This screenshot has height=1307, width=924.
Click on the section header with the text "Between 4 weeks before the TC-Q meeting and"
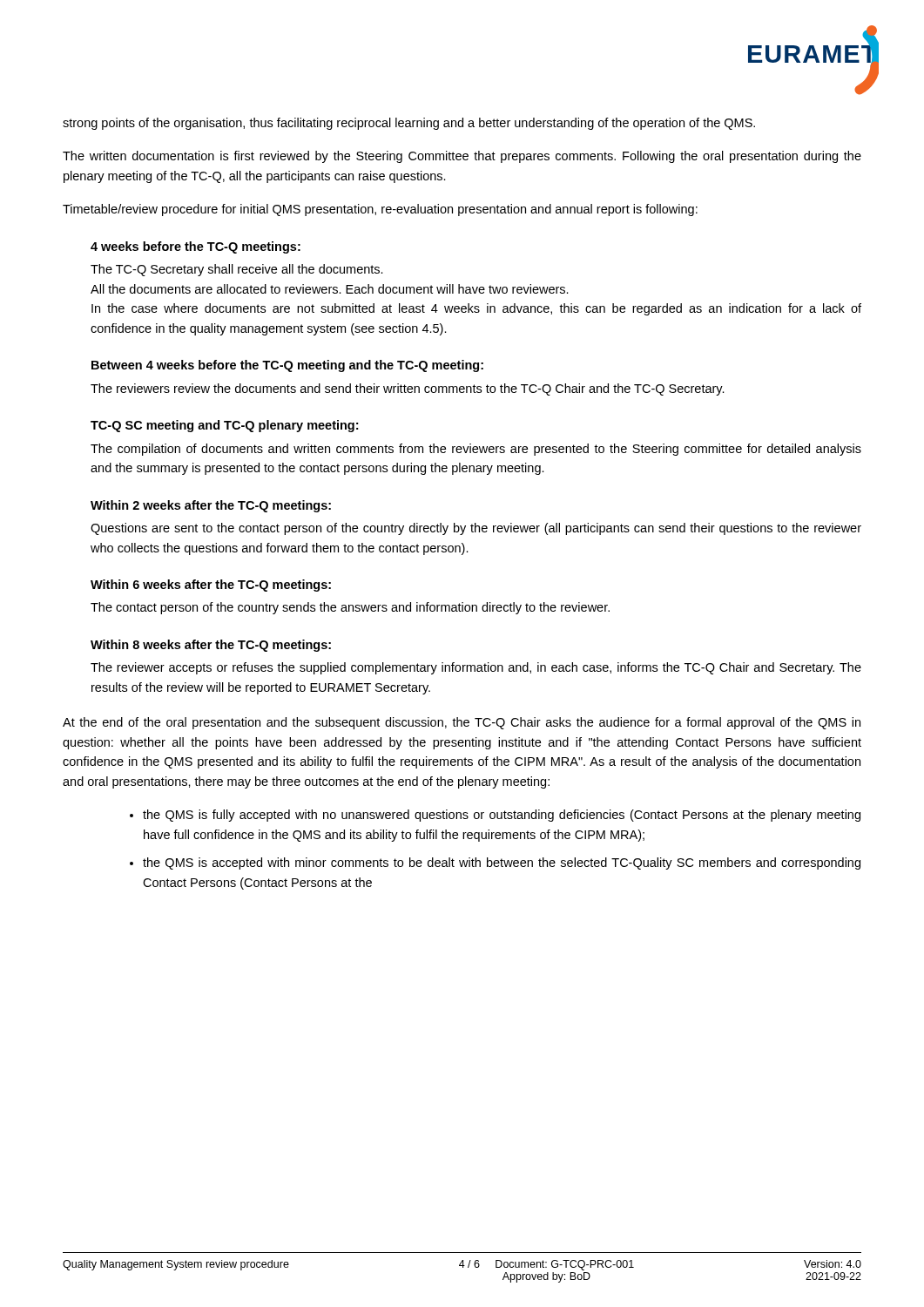tap(287, 365)
